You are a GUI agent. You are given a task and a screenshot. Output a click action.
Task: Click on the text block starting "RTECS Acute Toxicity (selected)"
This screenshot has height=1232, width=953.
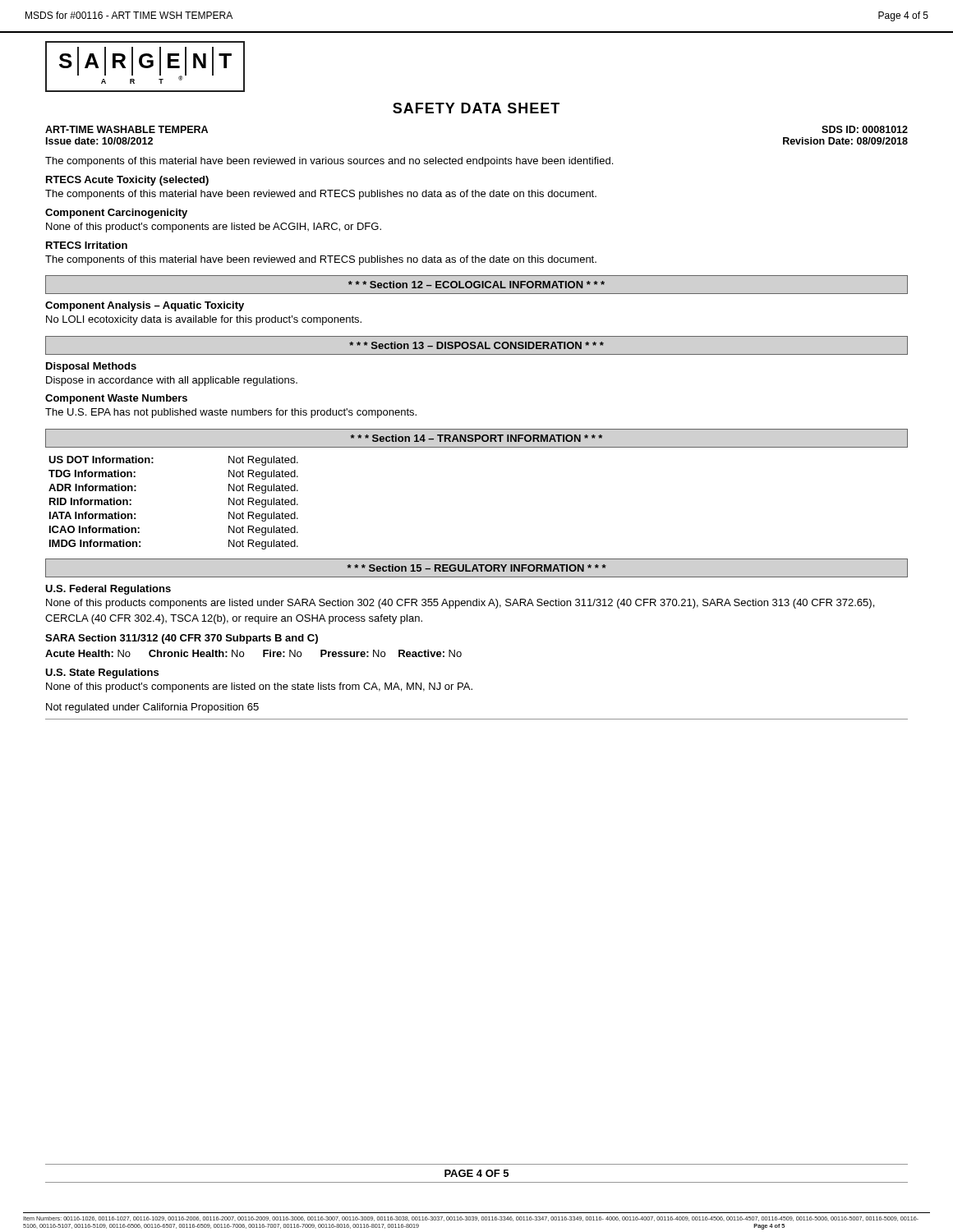(x=127, y=179)
